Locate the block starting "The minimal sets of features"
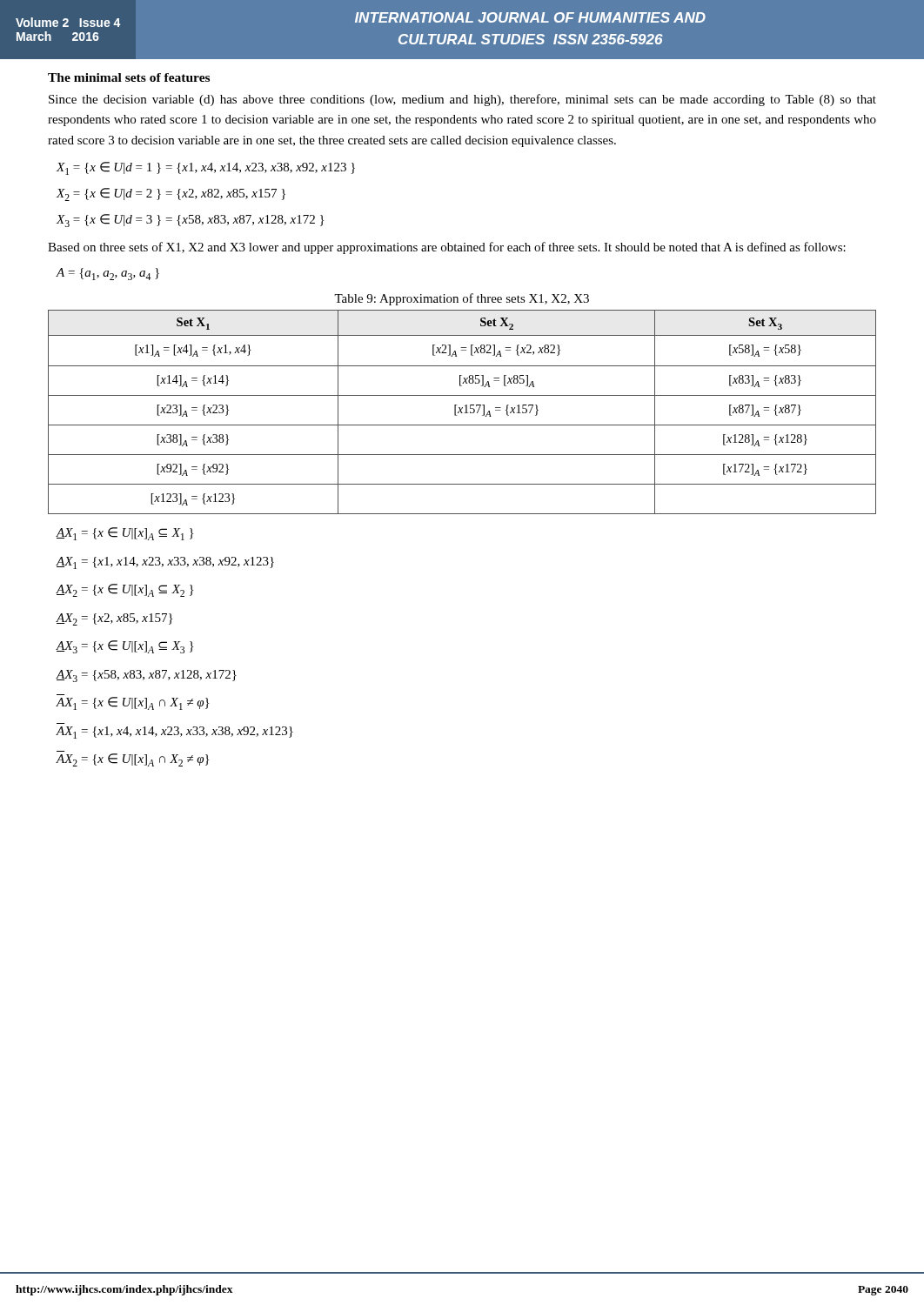This screenshot has width=924, height=1305. pos(129,77)
